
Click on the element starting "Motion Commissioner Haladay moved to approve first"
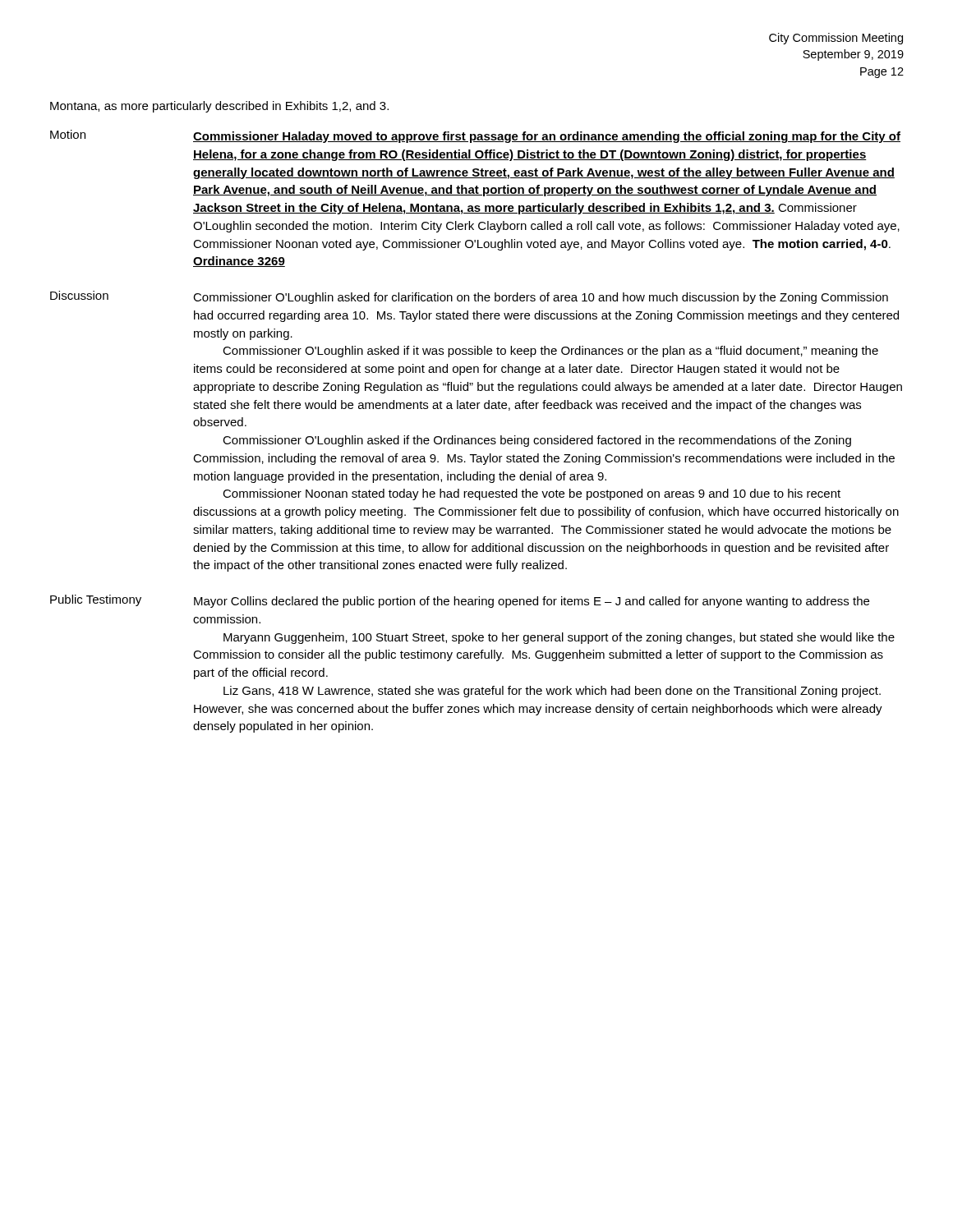[x=476, y=199]
